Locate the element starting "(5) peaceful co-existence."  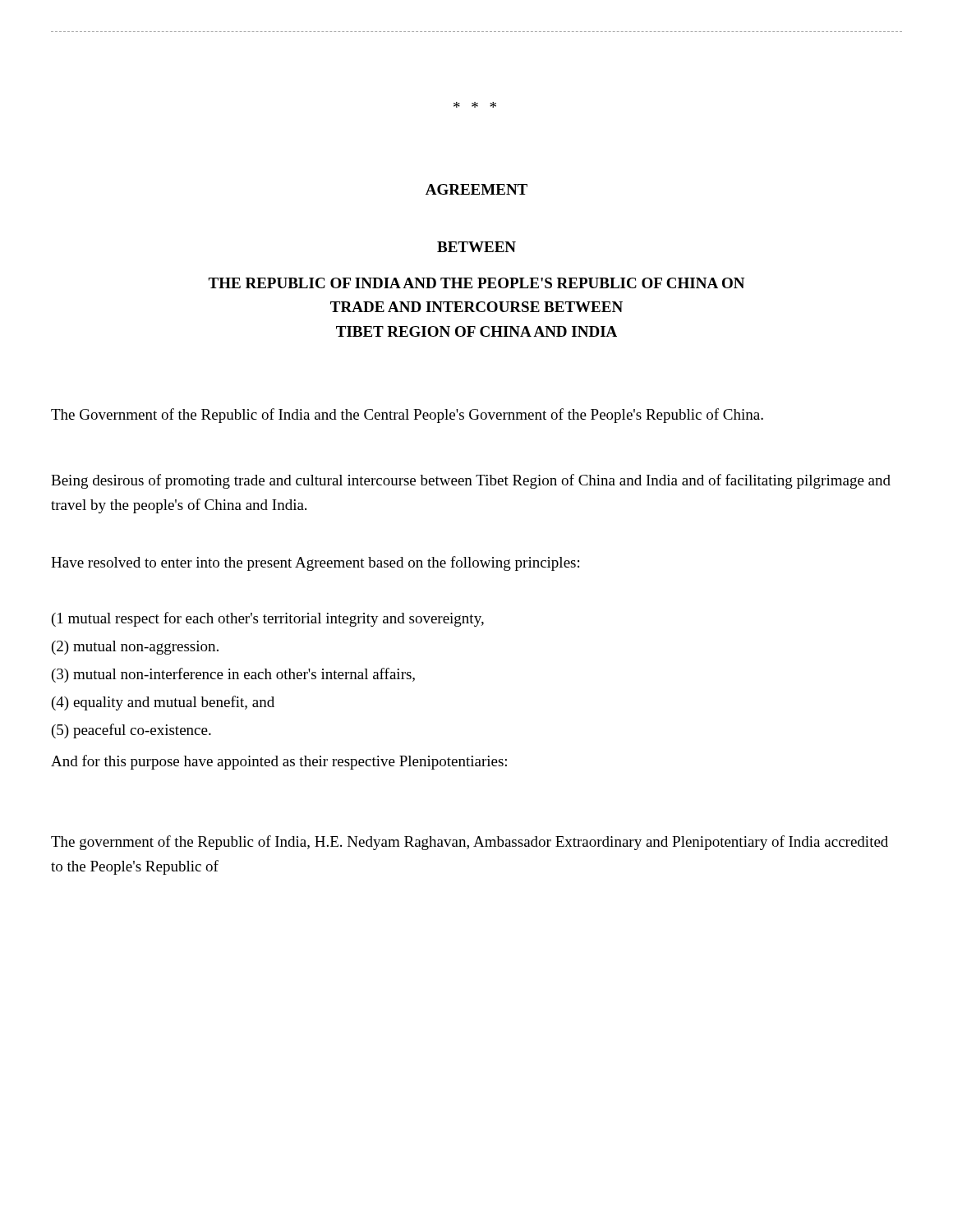[131, 730]
